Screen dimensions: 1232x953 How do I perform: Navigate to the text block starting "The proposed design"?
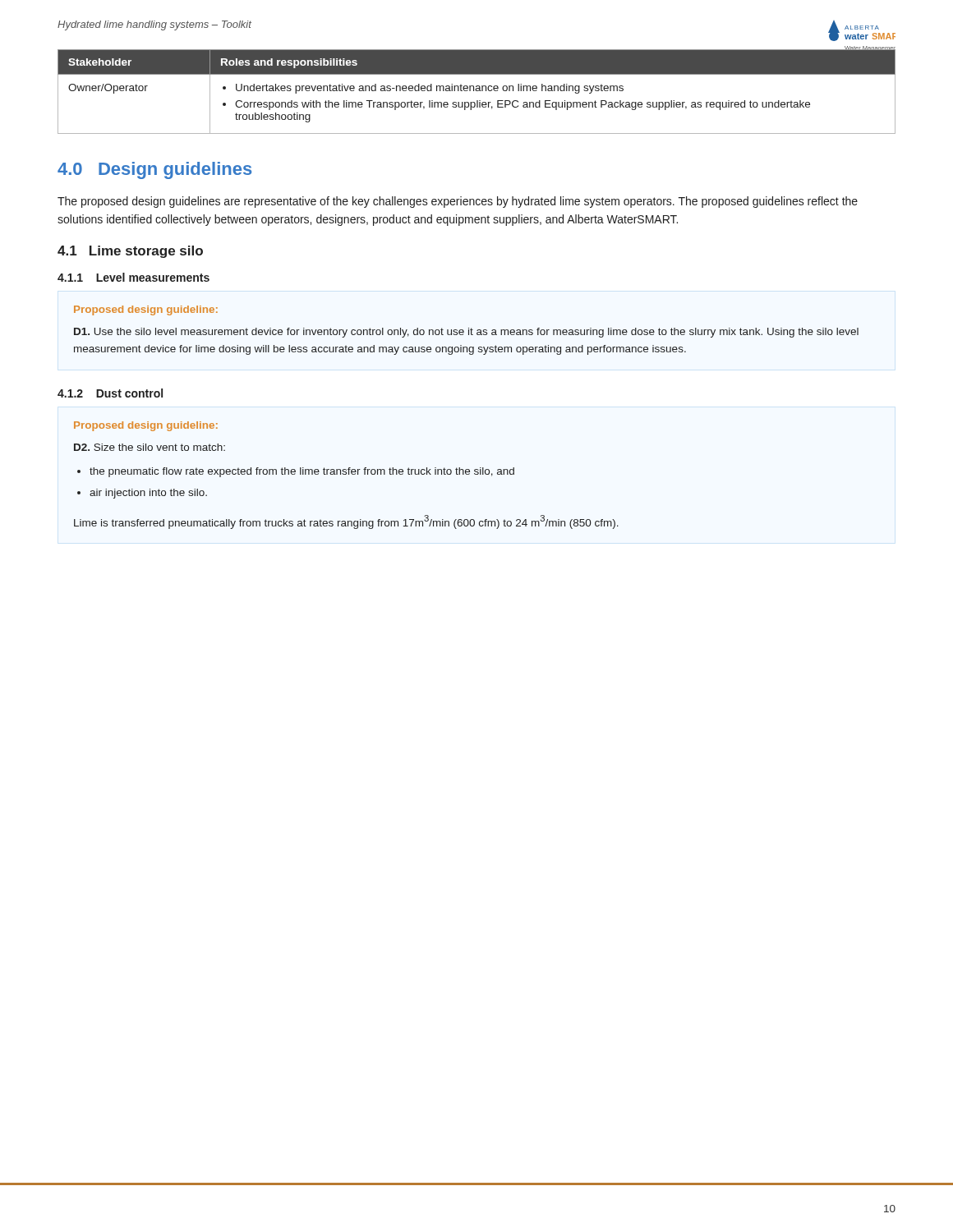coord(458,210)
